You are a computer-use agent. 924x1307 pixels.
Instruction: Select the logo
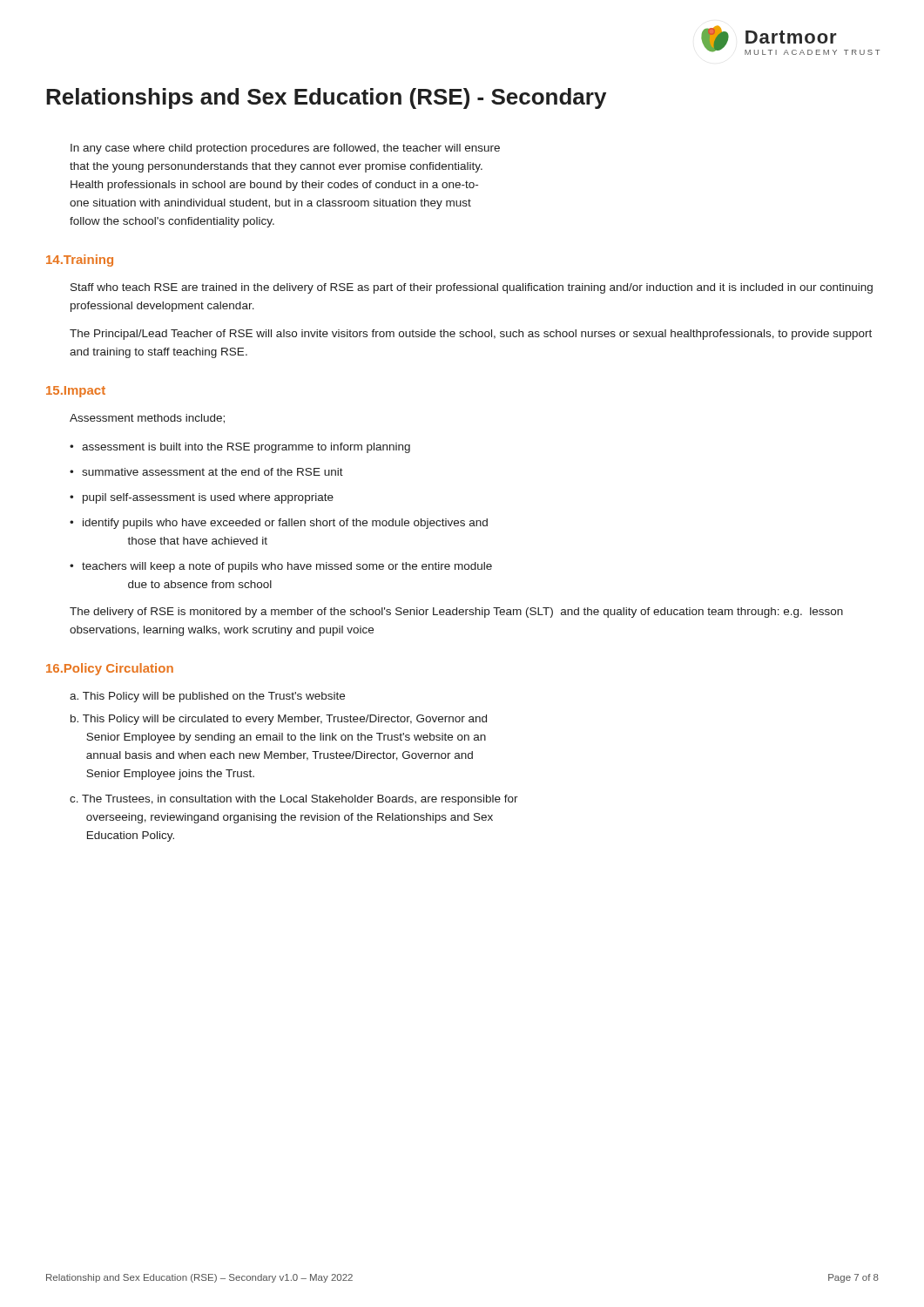click(x=787, y=42)
